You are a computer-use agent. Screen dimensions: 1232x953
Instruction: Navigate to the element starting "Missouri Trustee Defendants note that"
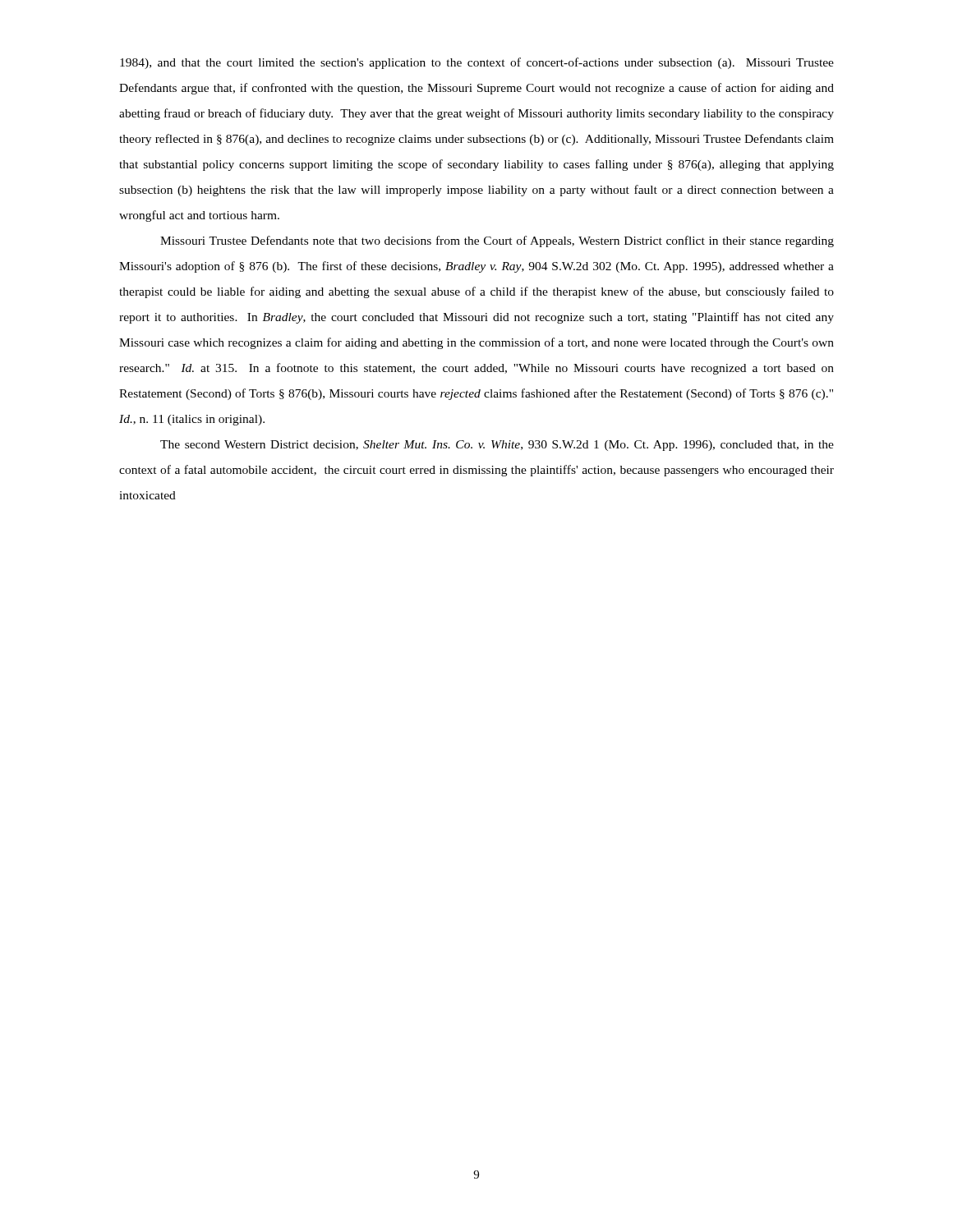click(x=476, y=329)
